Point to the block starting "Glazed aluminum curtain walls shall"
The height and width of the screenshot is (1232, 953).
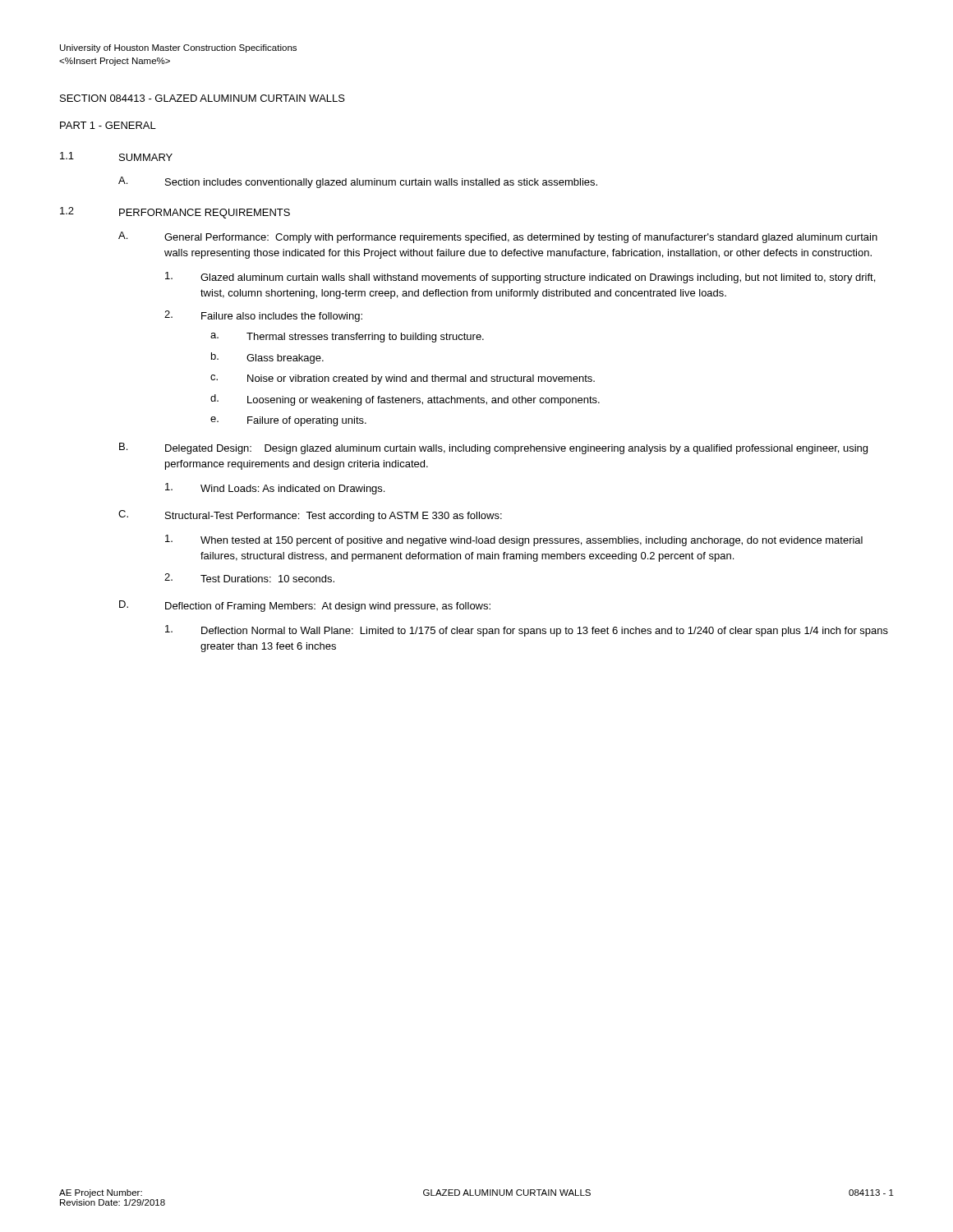pos(529,285)
